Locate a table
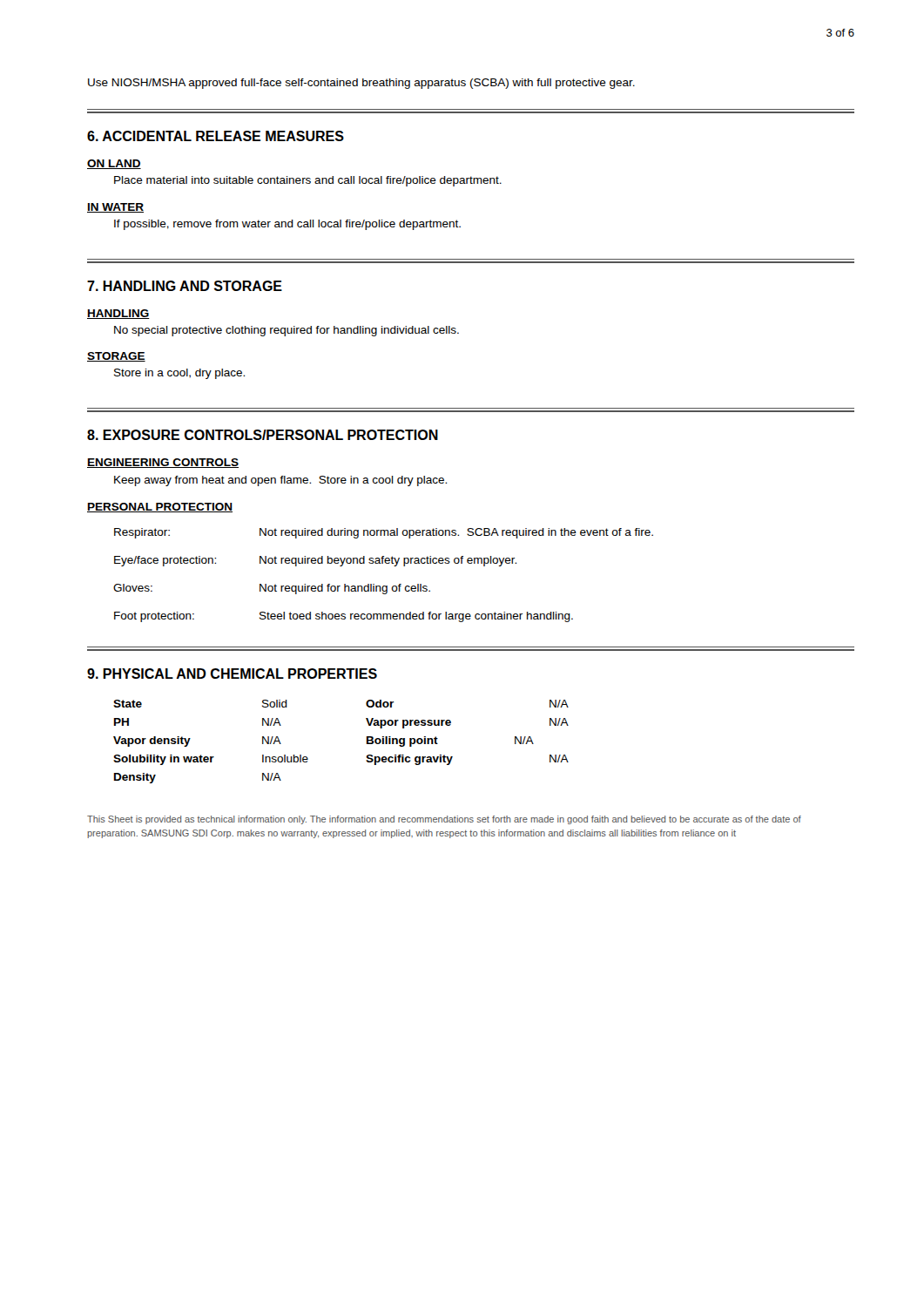The width and height of the screenshot is (924, 1307). point(471,740)
